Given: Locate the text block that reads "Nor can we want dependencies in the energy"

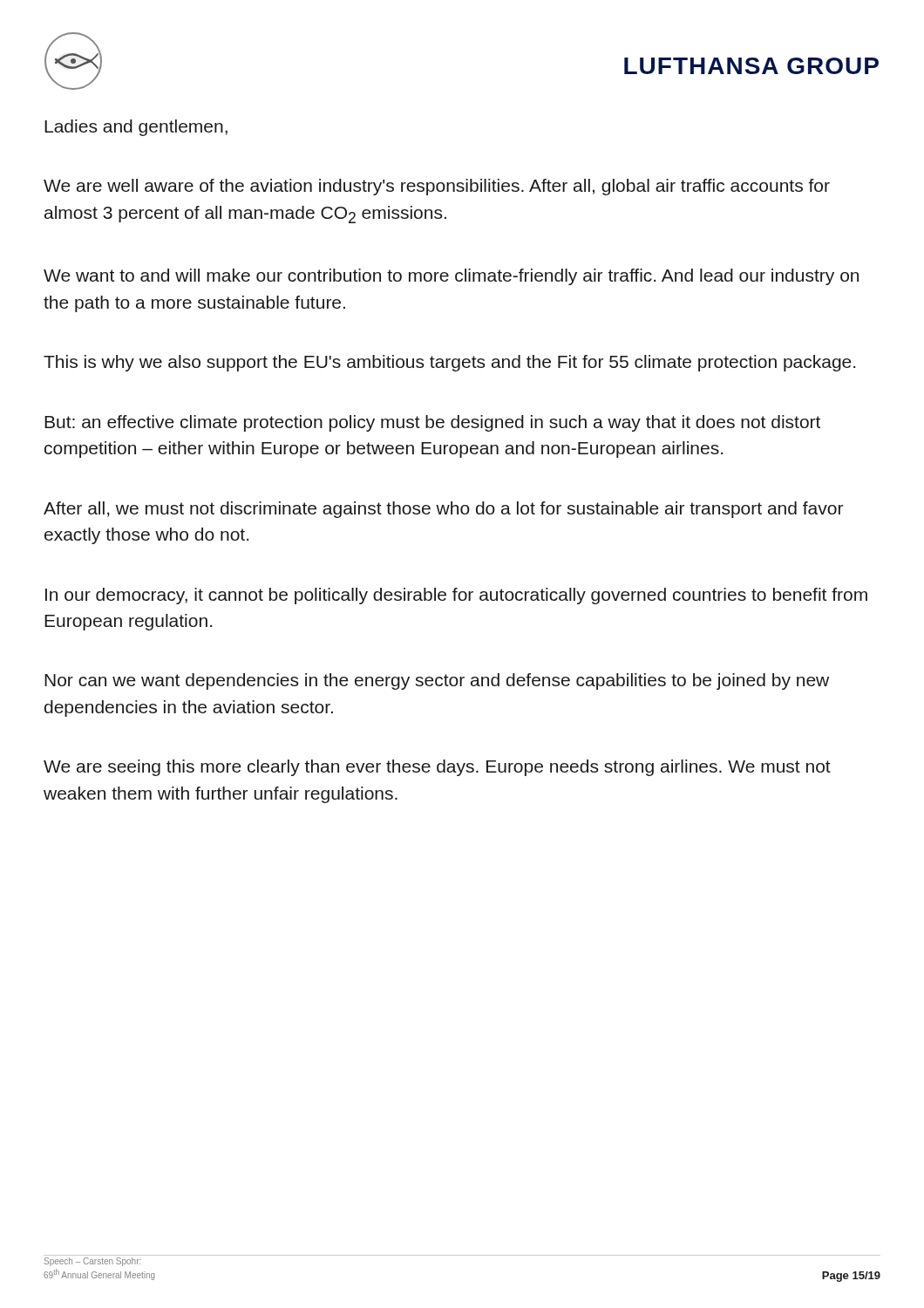Looking at the screenshot, I should 436,693.
